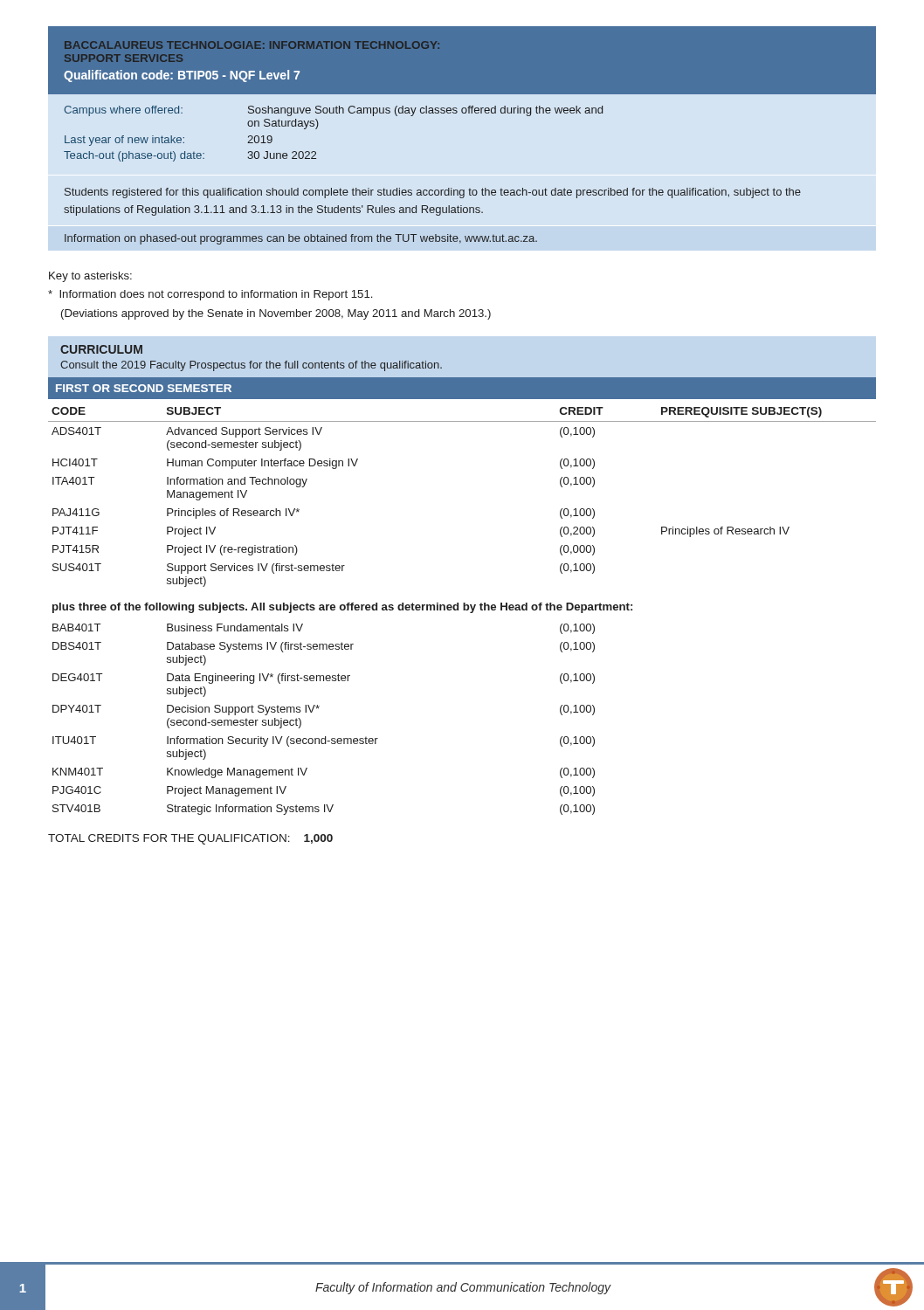924x1310 pixels.
Task: Find the text starting "Key to asterisks:"
Action: tap(90, 277)
